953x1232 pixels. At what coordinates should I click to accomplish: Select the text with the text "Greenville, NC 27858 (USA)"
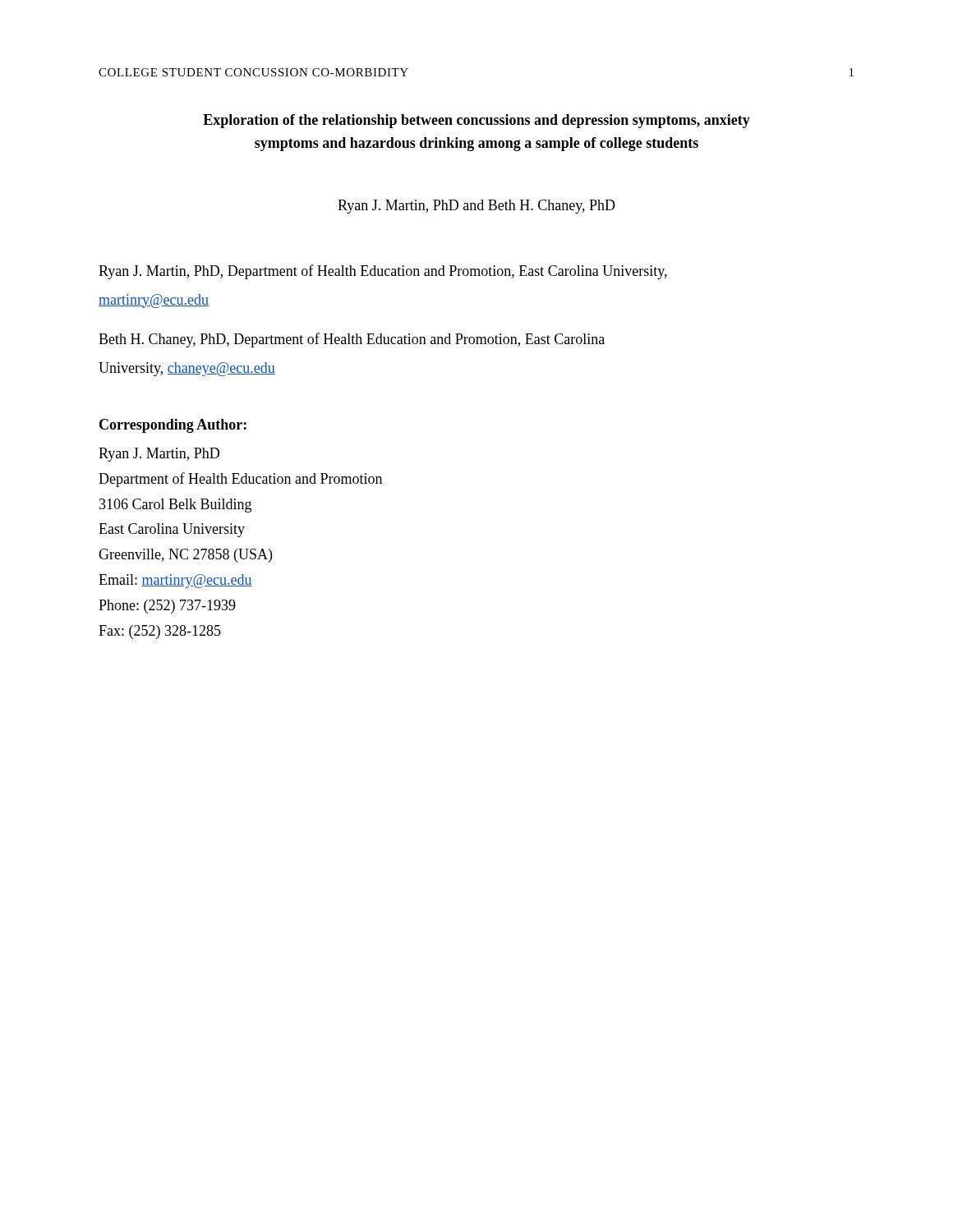186,555
